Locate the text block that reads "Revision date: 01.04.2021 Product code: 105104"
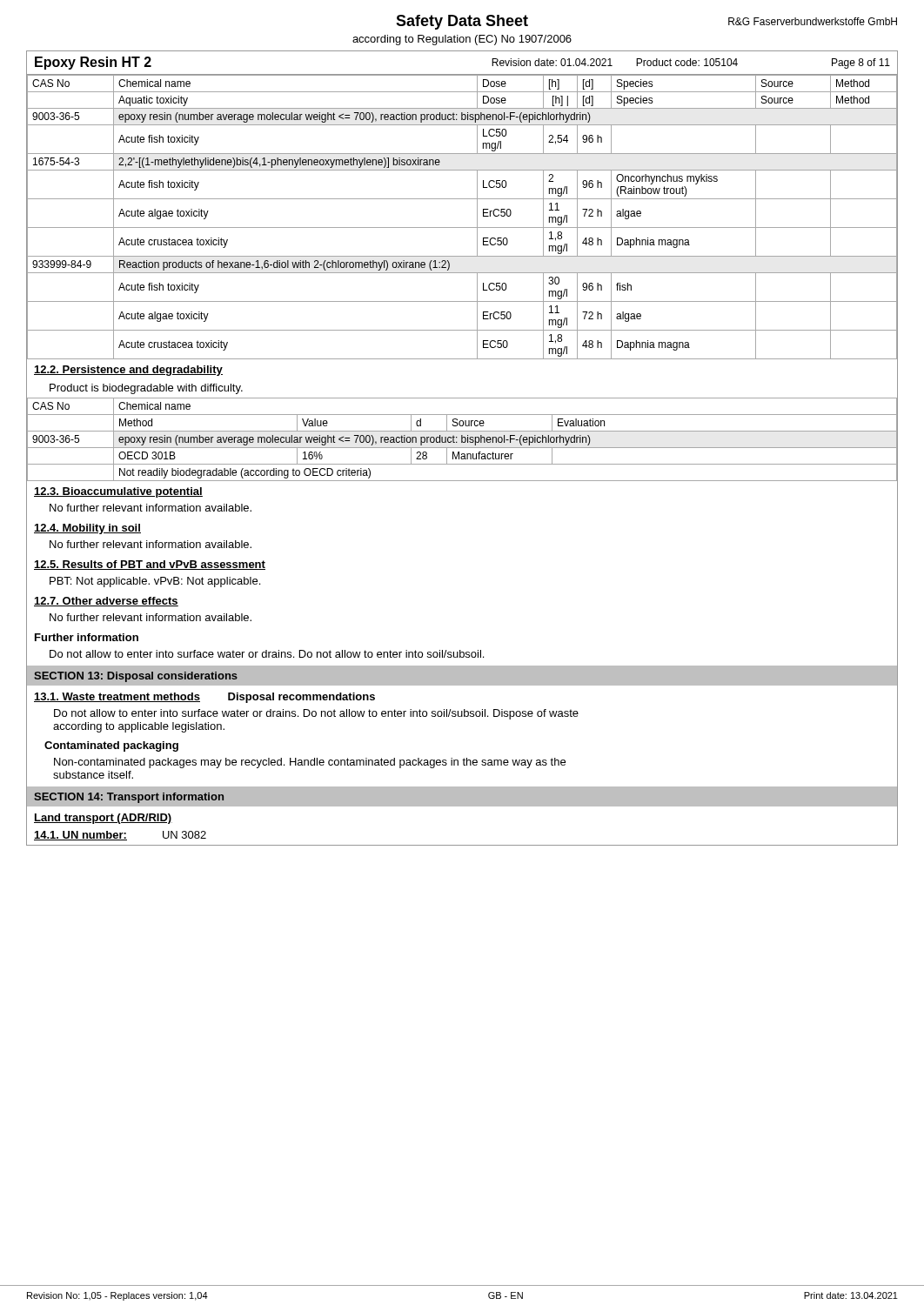 coord(691,63)
